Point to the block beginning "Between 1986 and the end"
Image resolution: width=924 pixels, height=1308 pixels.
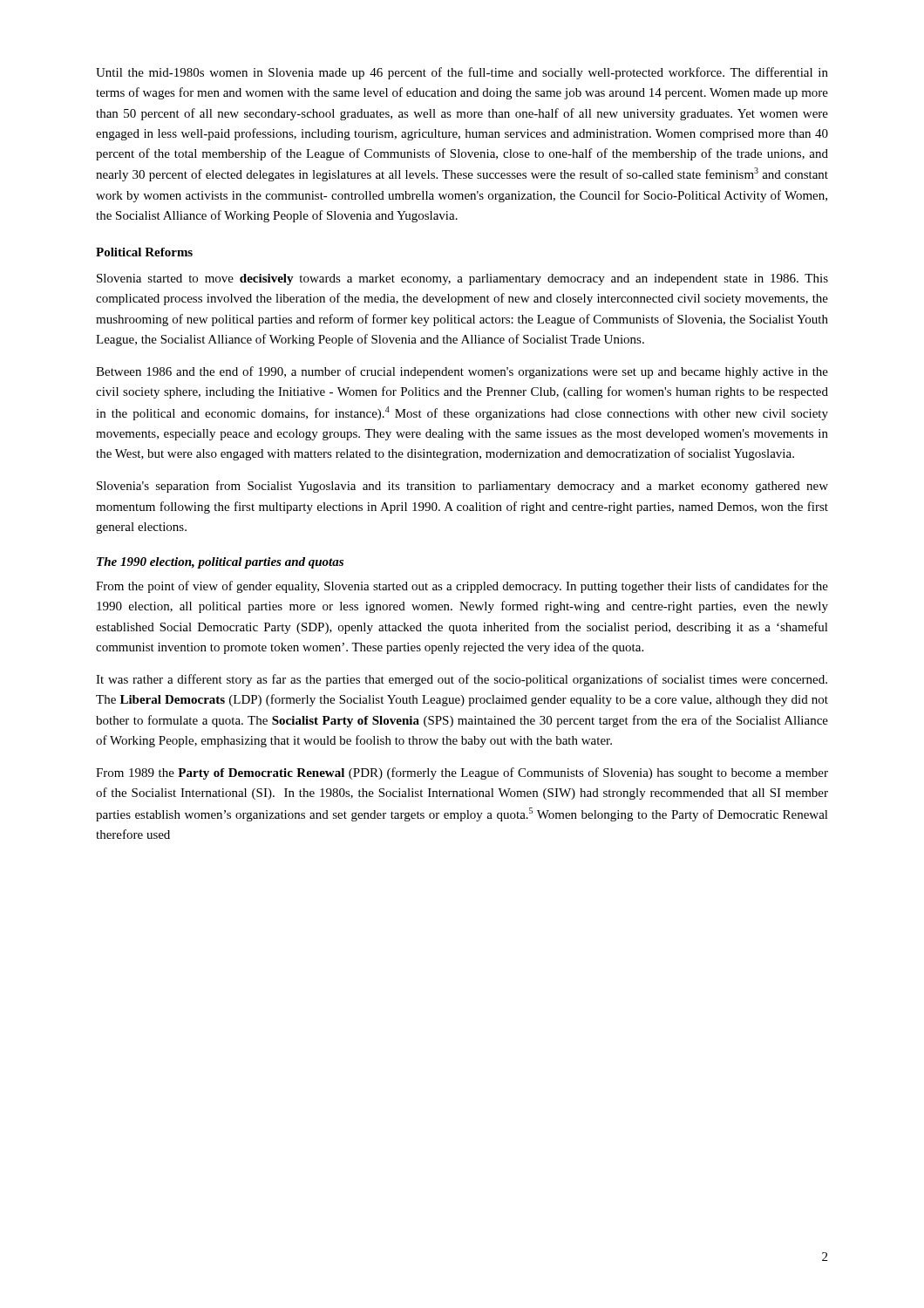tap(462, 412)
